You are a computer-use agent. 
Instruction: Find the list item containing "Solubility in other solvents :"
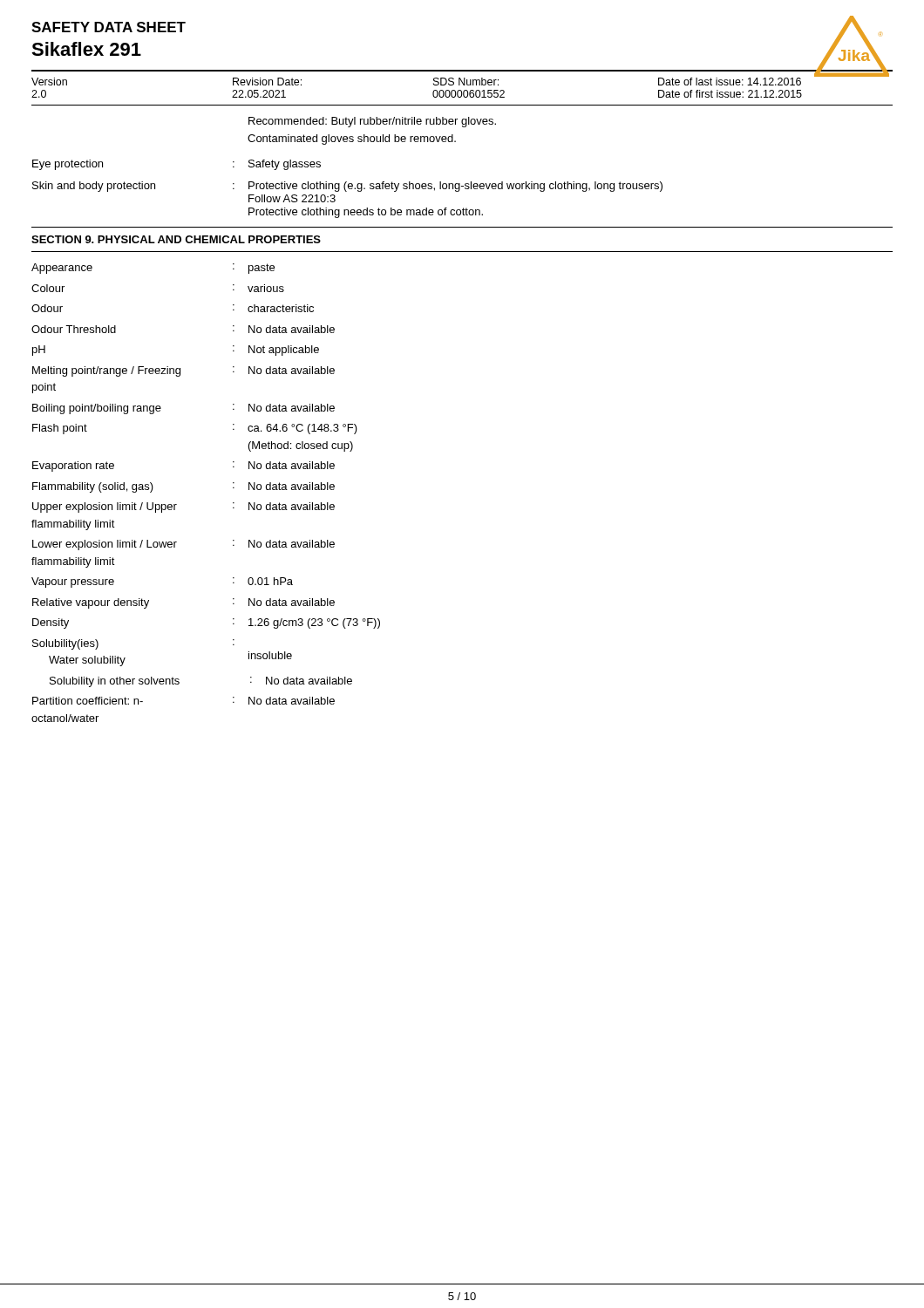114,681
